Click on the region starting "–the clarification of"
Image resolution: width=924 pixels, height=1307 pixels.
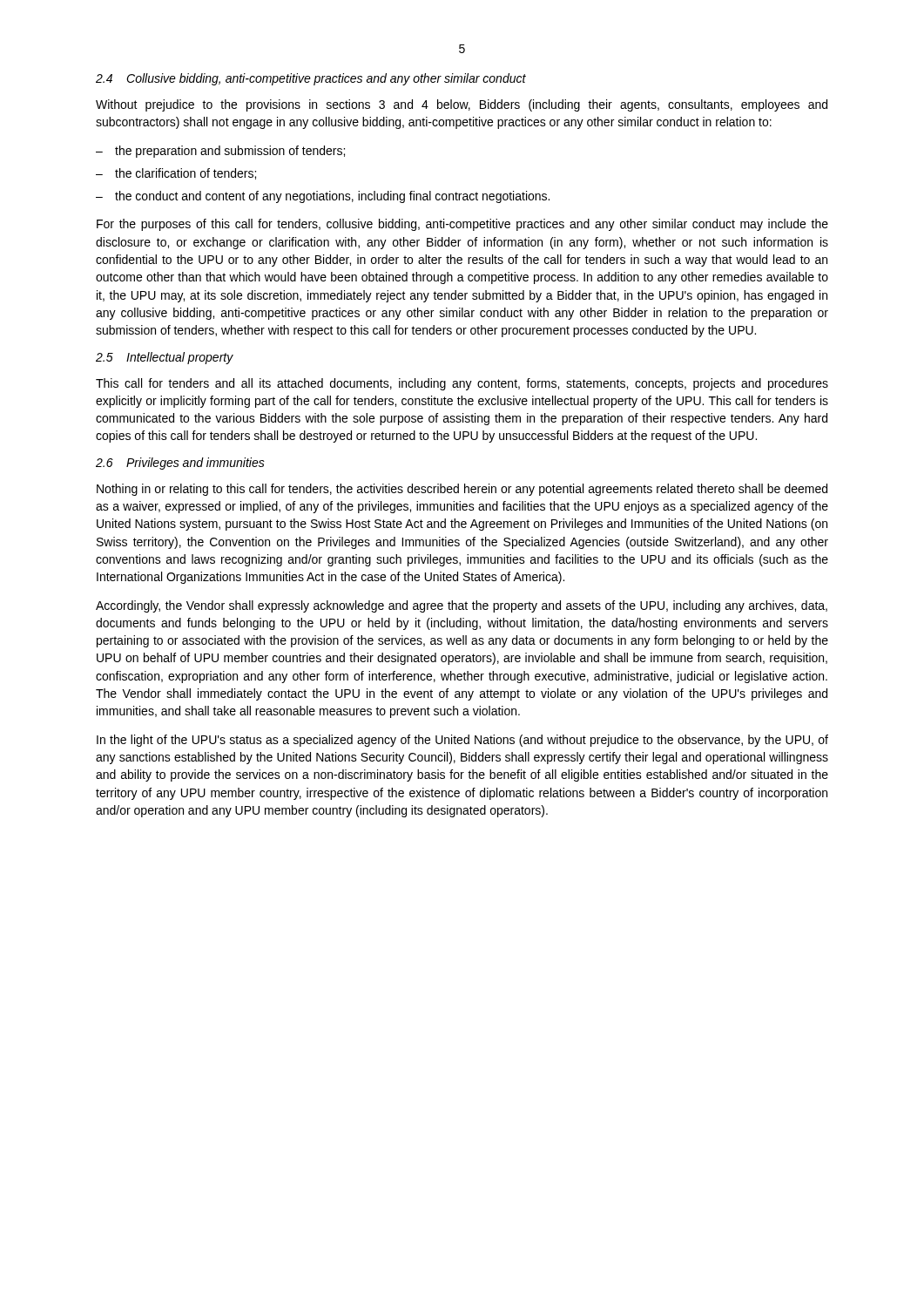[x=177, y=173]
